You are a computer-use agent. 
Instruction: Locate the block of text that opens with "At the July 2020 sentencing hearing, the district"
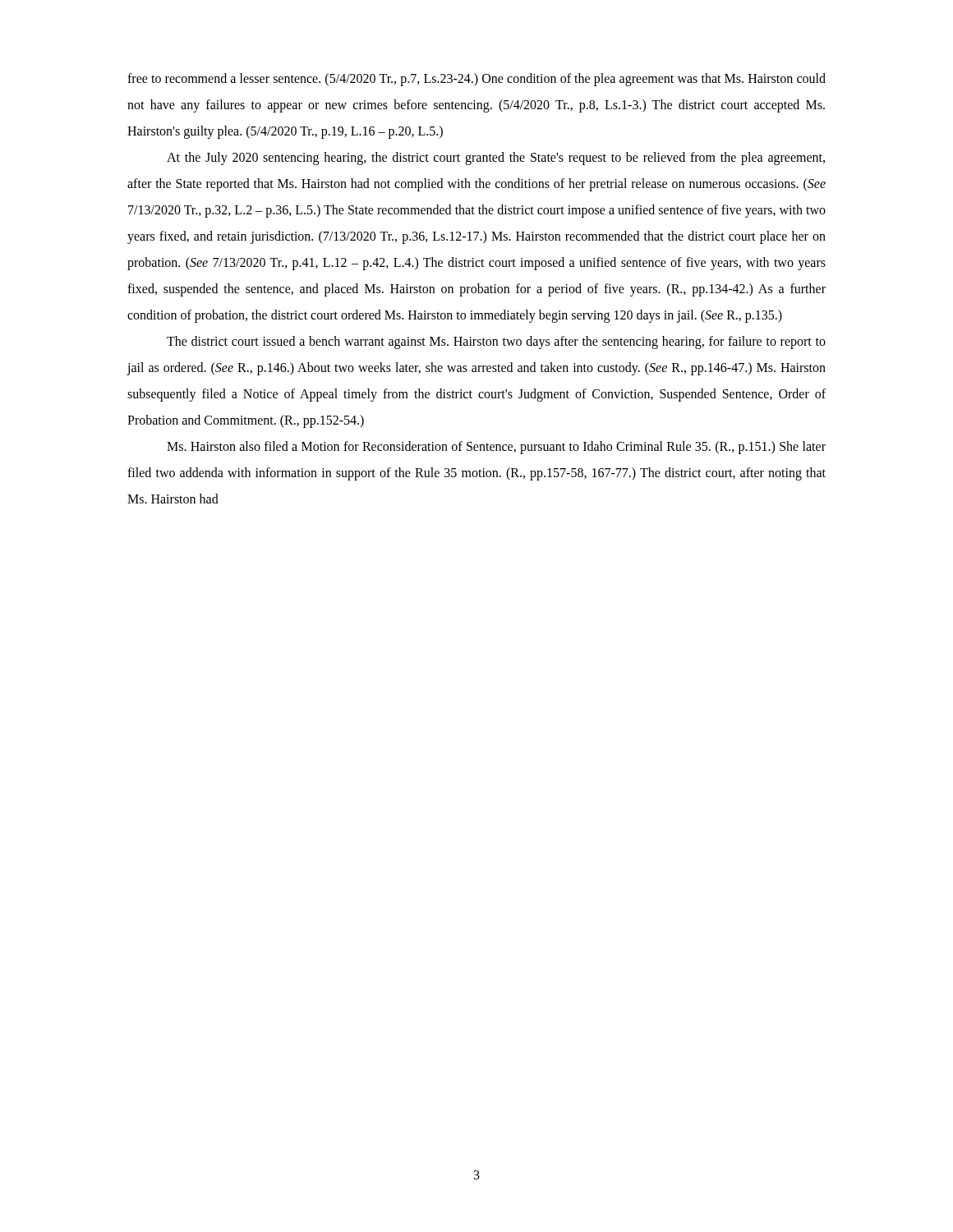[x=476, y=237]
